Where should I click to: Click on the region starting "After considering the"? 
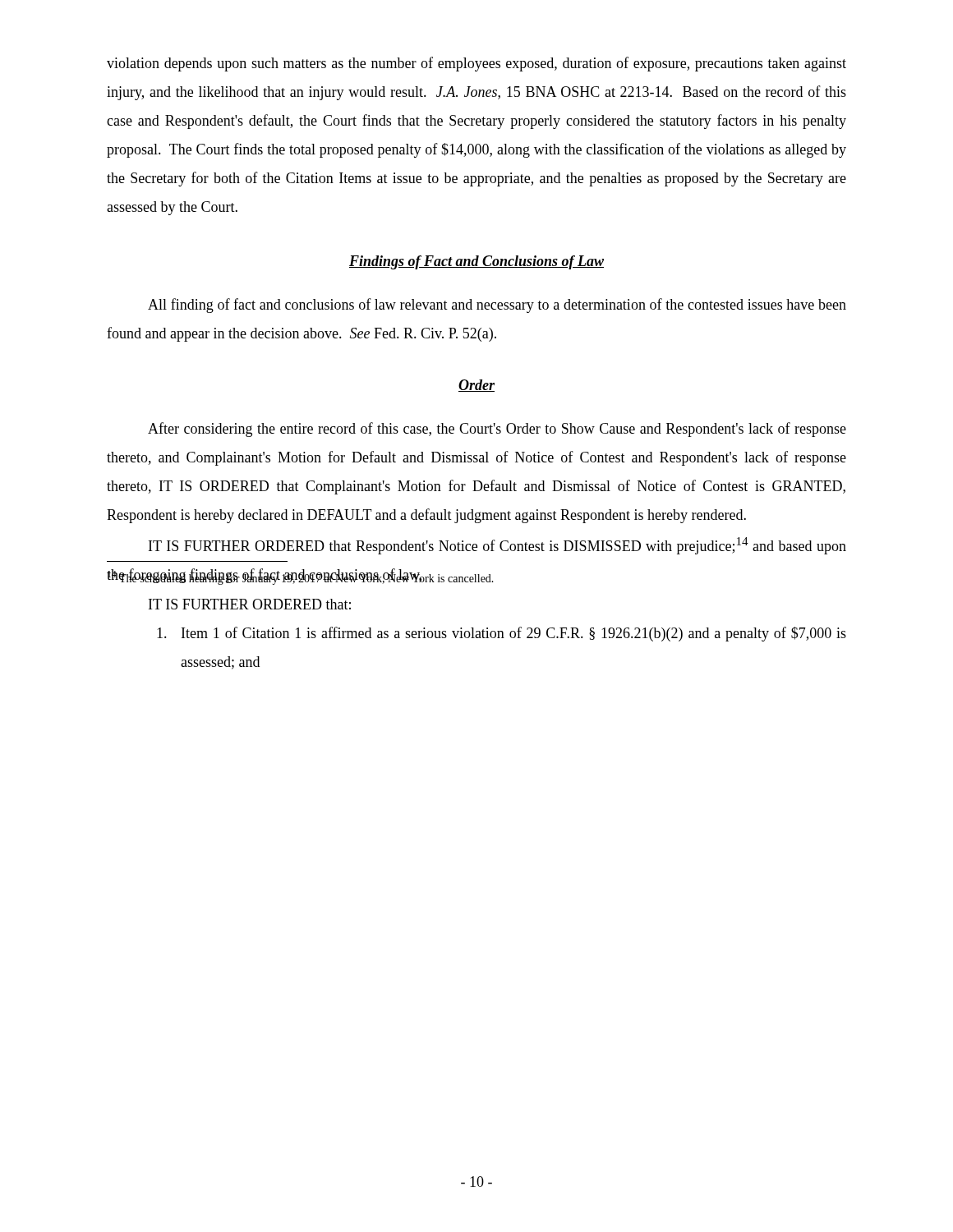click(476, 472)
